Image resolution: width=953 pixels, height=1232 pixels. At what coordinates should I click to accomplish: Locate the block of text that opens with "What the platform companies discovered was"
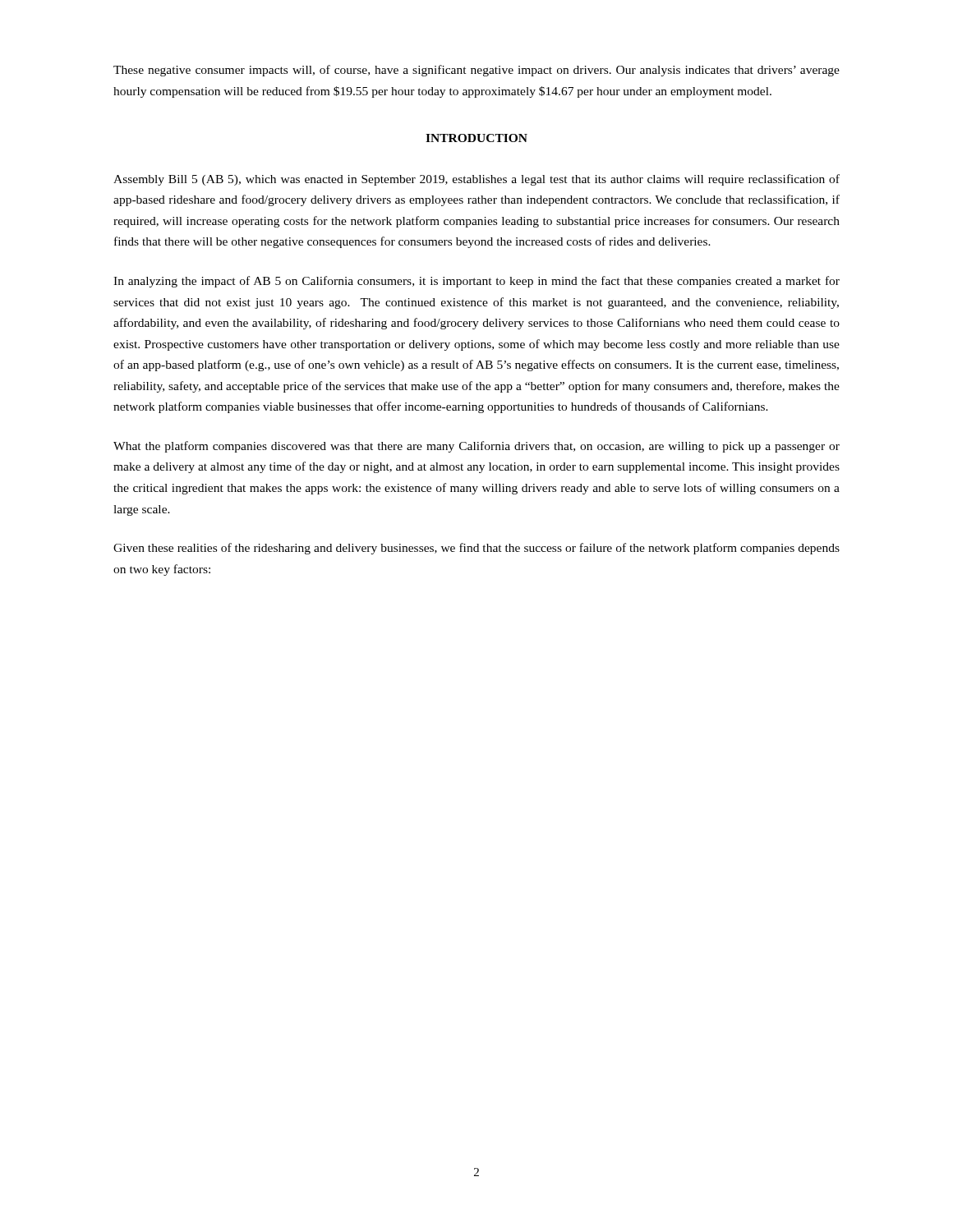pyautogui.click(x=476, y=477)
